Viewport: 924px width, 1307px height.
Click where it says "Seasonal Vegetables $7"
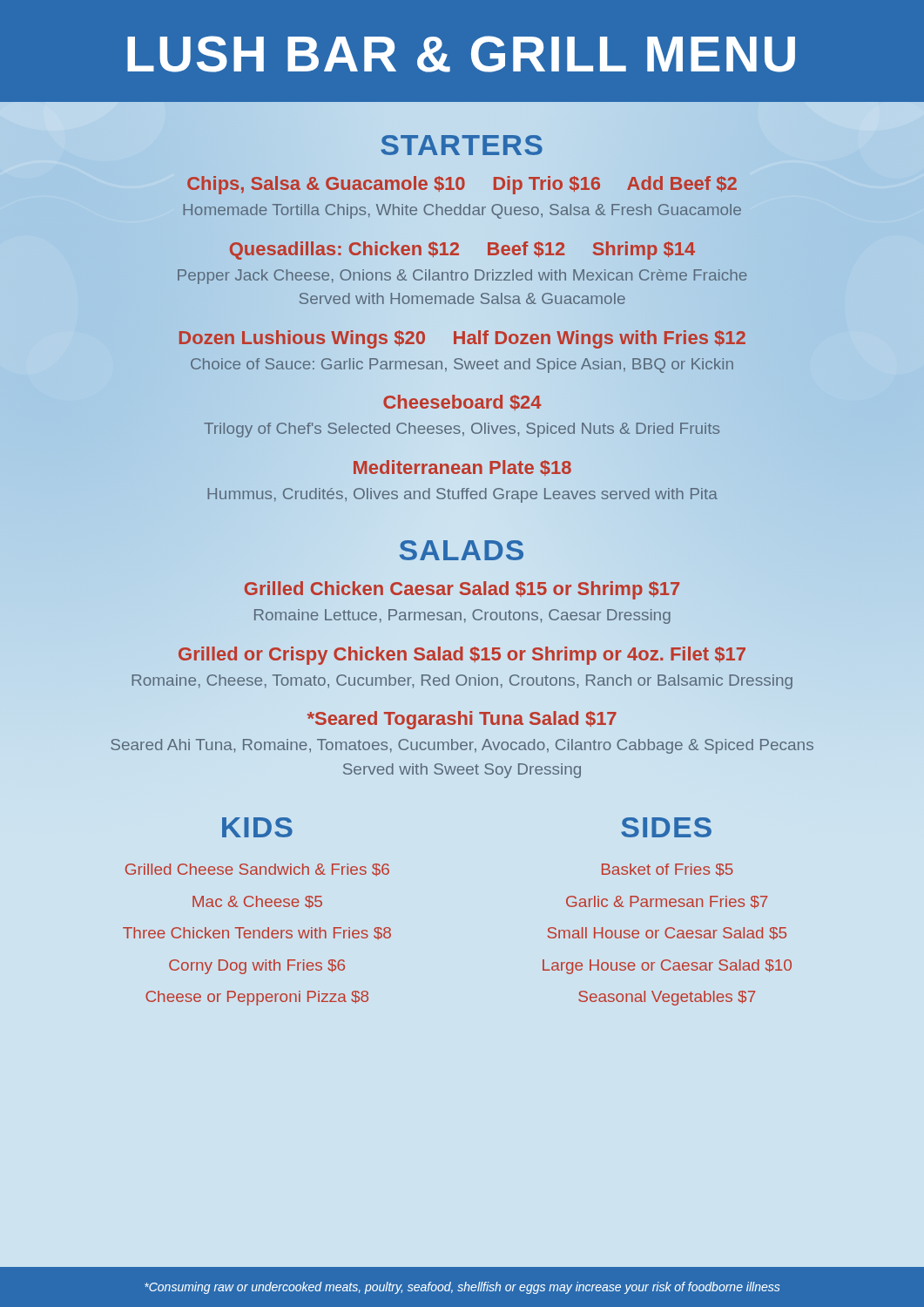click(x=667, y=996)
